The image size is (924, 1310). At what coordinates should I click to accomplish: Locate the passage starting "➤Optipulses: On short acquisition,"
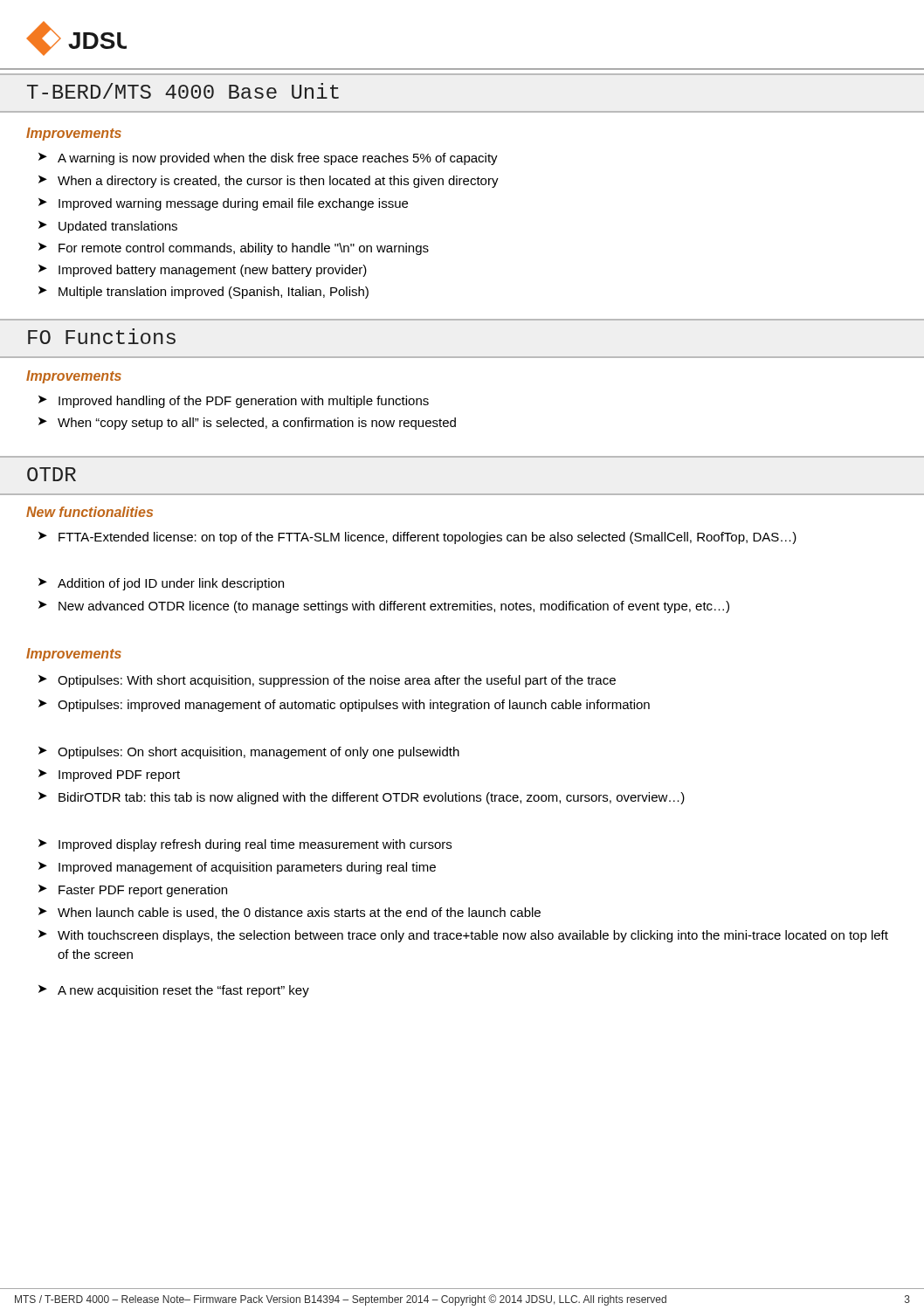click(x=462, y=752)
